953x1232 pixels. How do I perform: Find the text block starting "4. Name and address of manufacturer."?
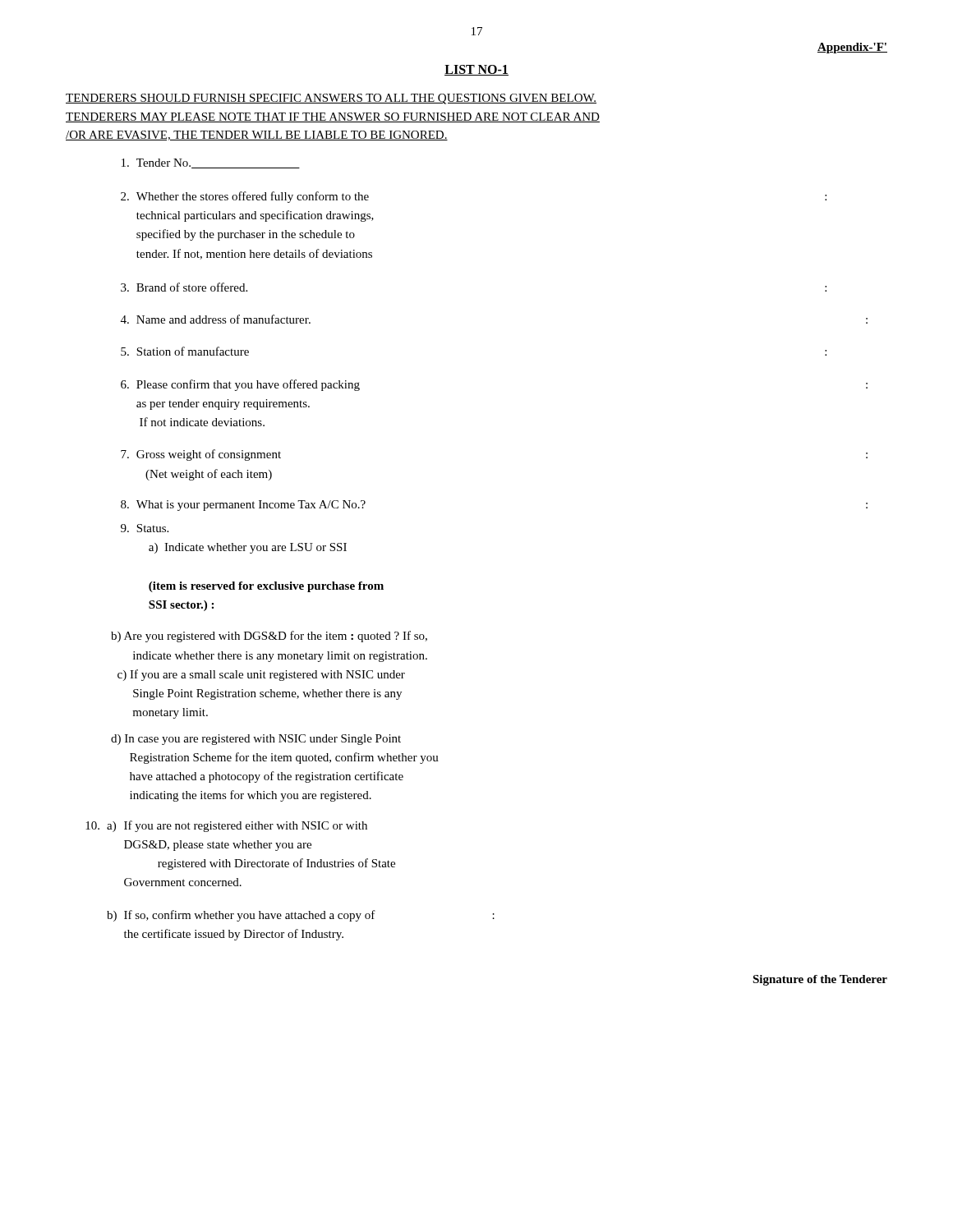coord(222,319)
